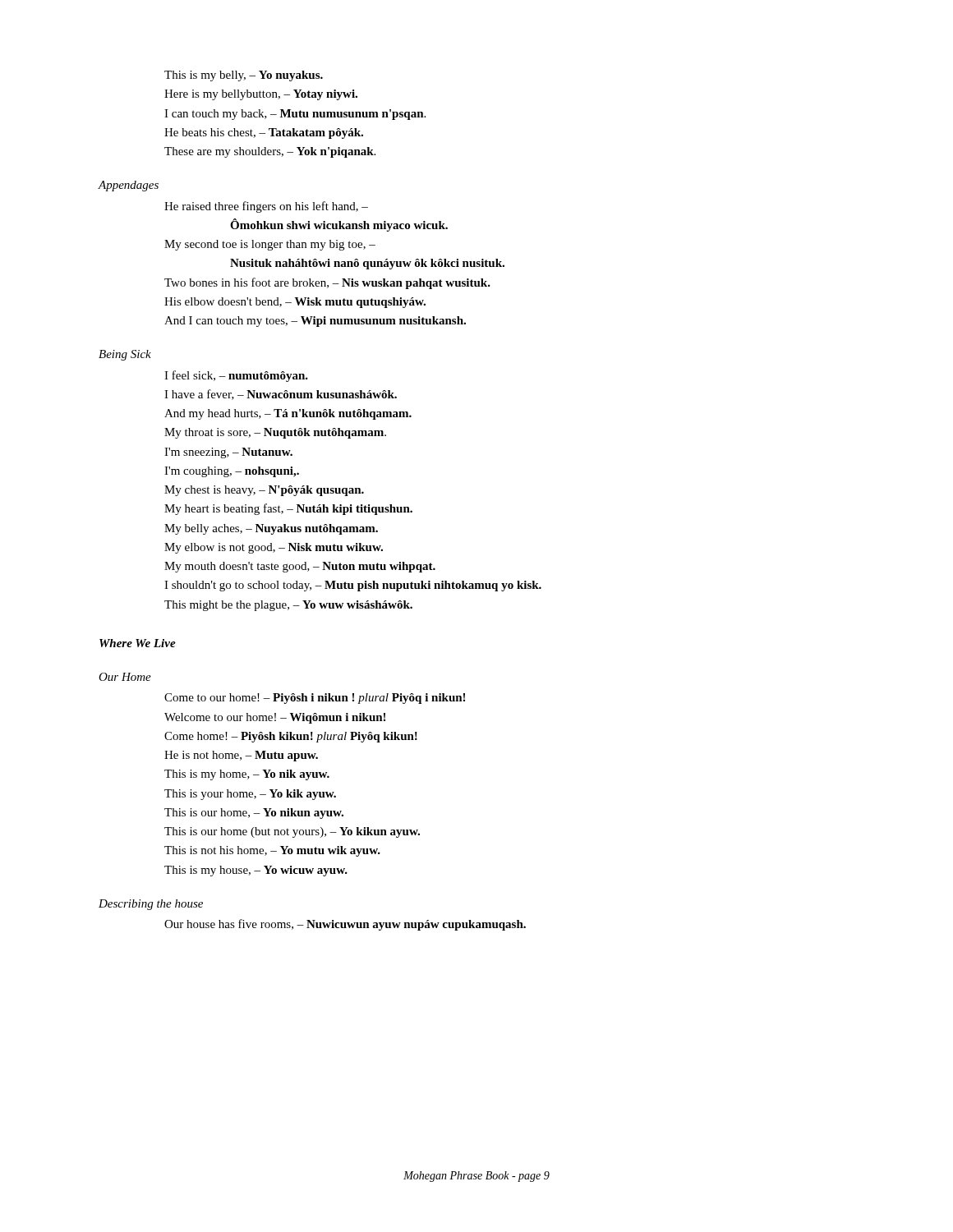The height and width of the screenshot is (1232, 953).
Task: Select the passage starting "Come to our"
Action: tap(315, 699)
